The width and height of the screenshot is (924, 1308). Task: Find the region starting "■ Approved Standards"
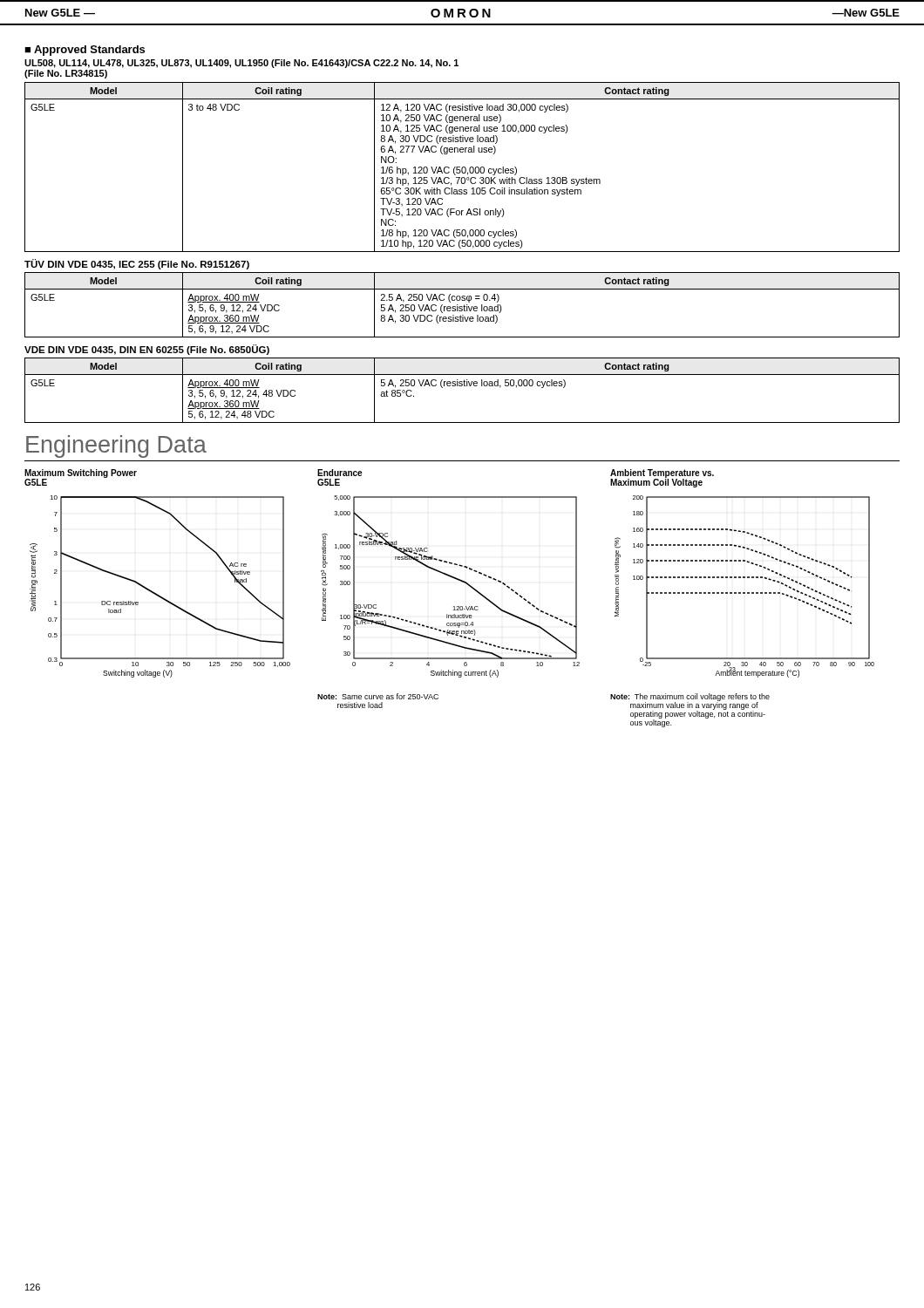[85, 49]
